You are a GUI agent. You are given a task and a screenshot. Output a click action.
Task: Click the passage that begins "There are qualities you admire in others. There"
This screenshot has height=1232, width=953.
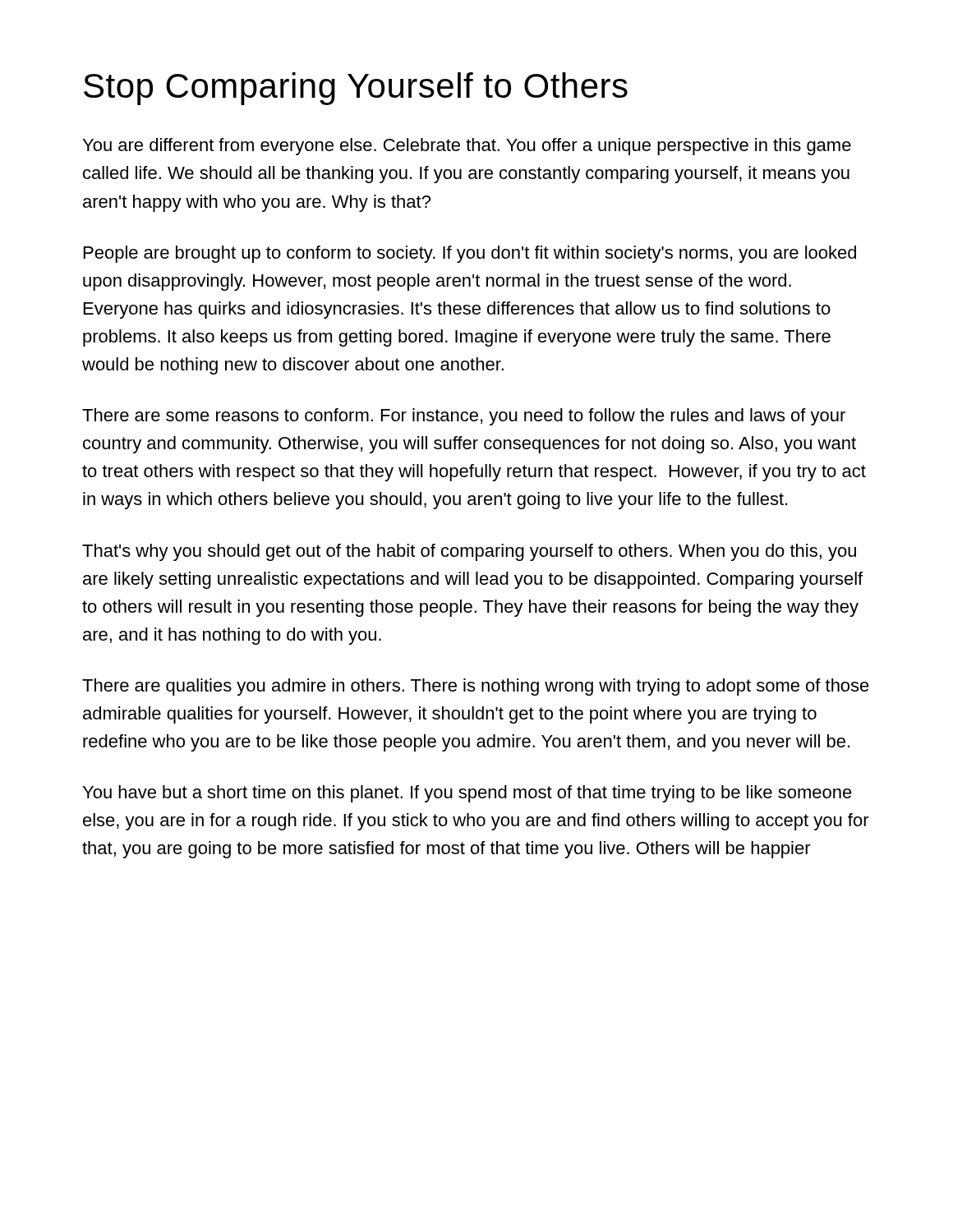(476, 713)
